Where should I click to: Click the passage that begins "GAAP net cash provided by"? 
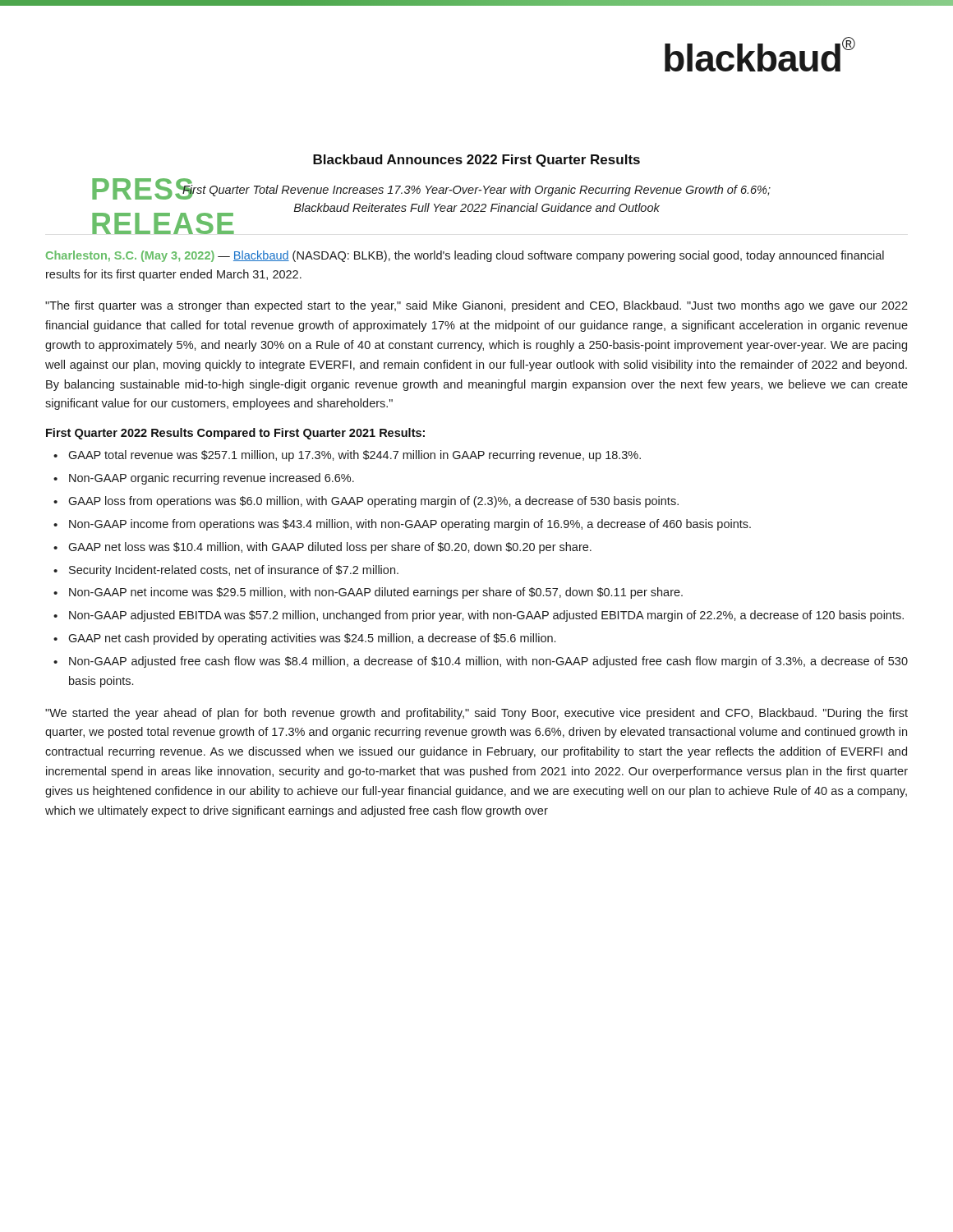tap(312, 638)
